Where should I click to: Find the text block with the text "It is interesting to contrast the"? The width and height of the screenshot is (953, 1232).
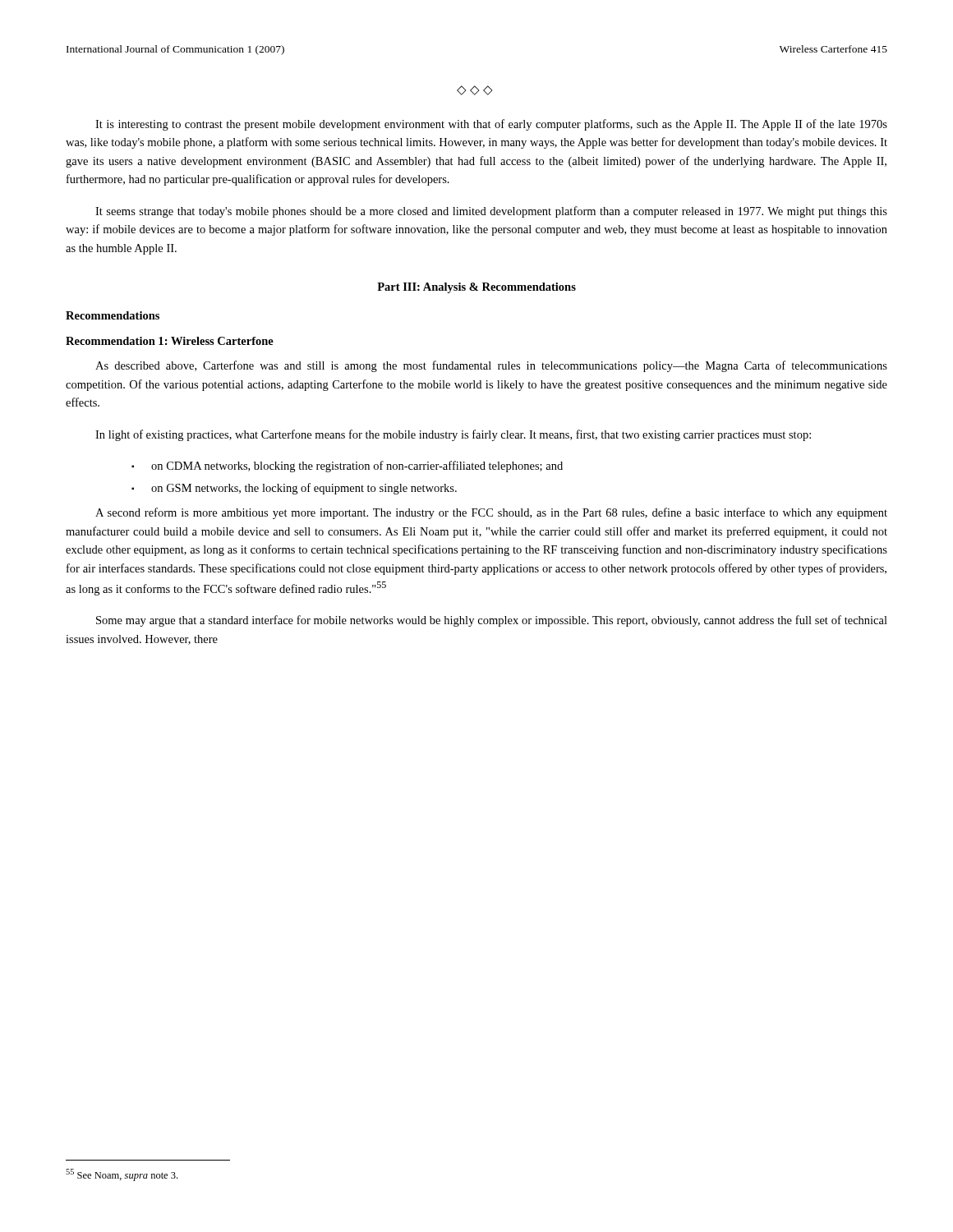476,152
